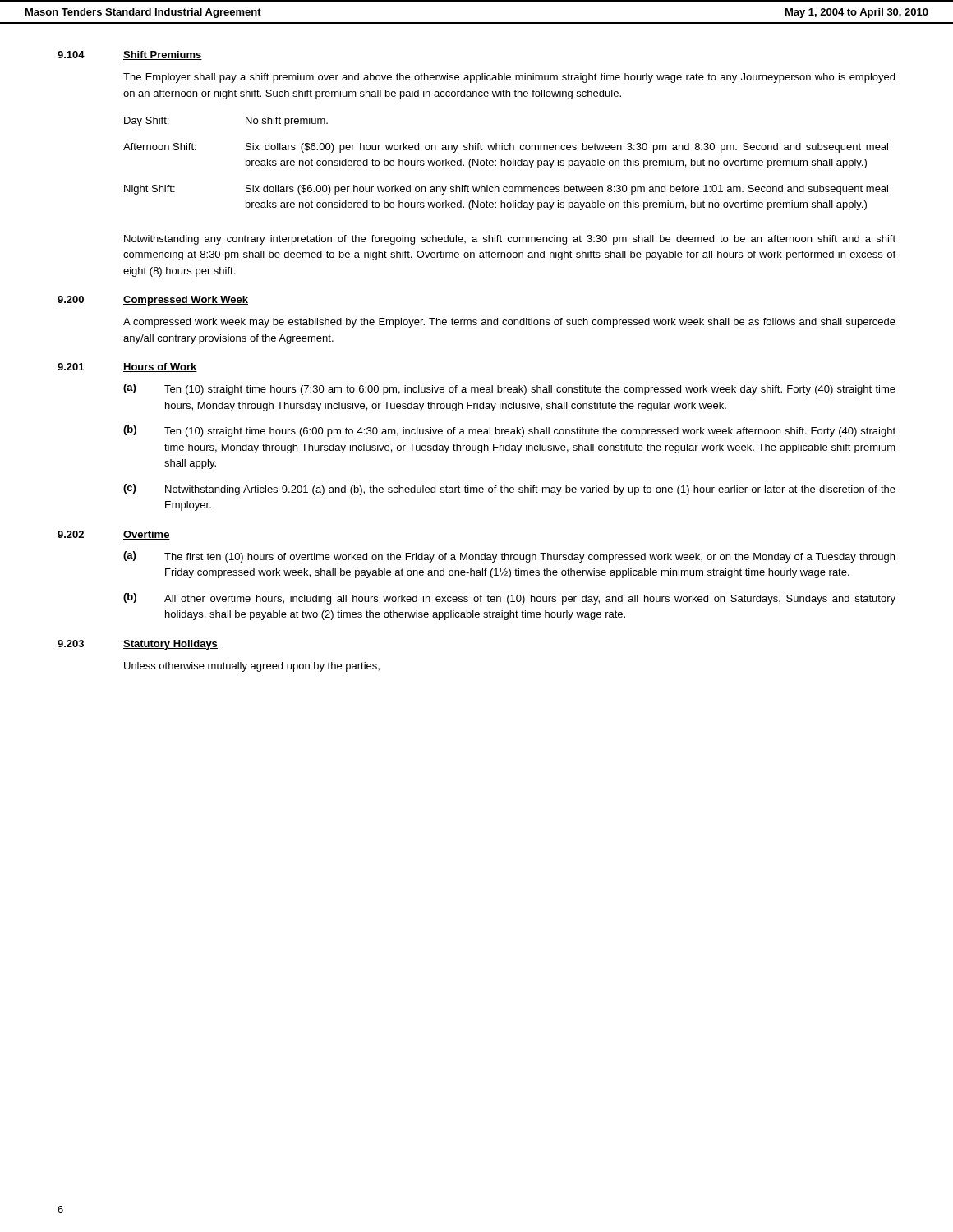Find the list item containing "(a) The first ten (10) hours of overtime"
Viewport: 953px width, 1232px height.
(x=509, y=564)
